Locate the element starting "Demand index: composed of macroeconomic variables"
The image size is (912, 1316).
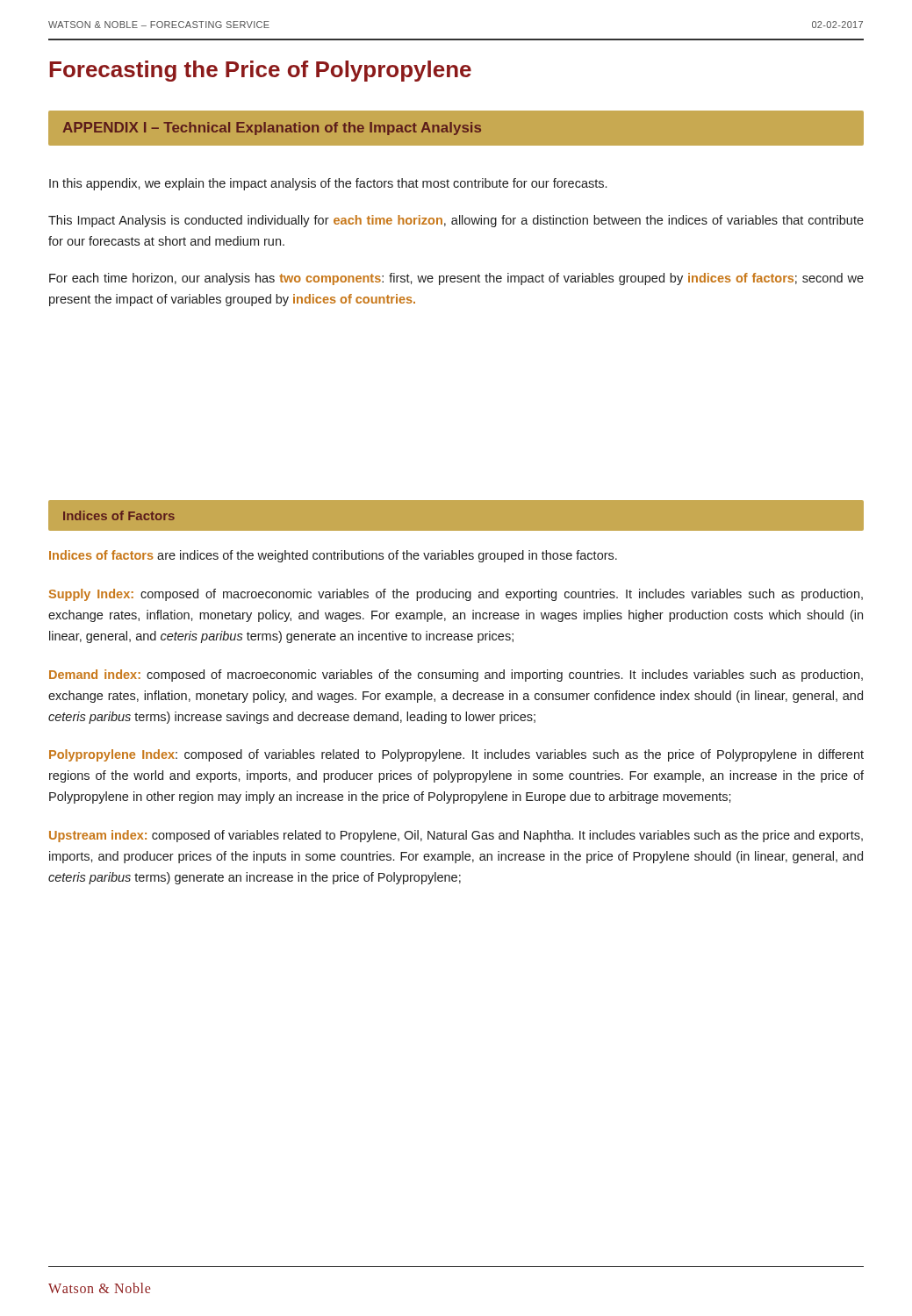coord(456,695)
